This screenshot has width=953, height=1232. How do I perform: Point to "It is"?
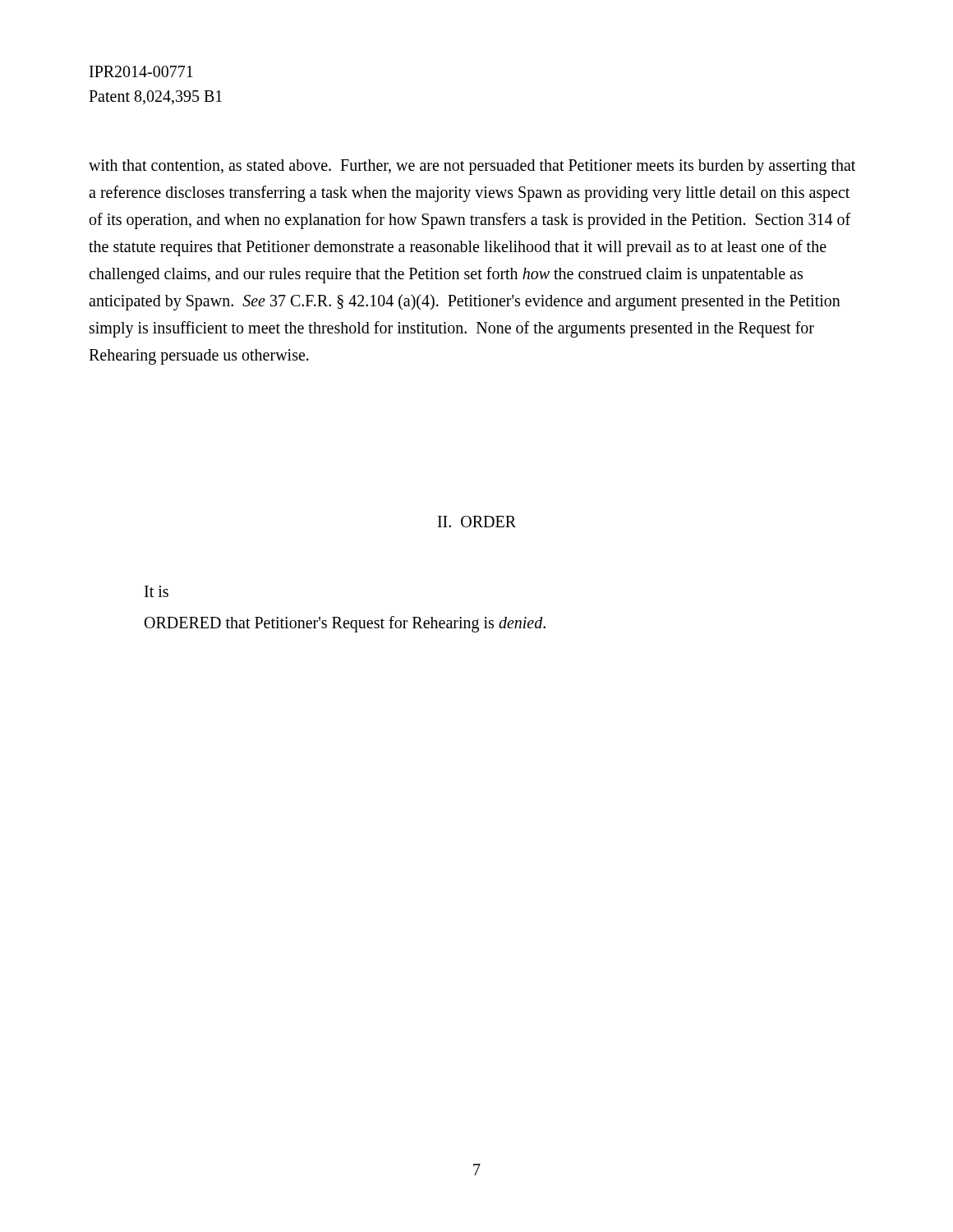(x=156, y=591)
